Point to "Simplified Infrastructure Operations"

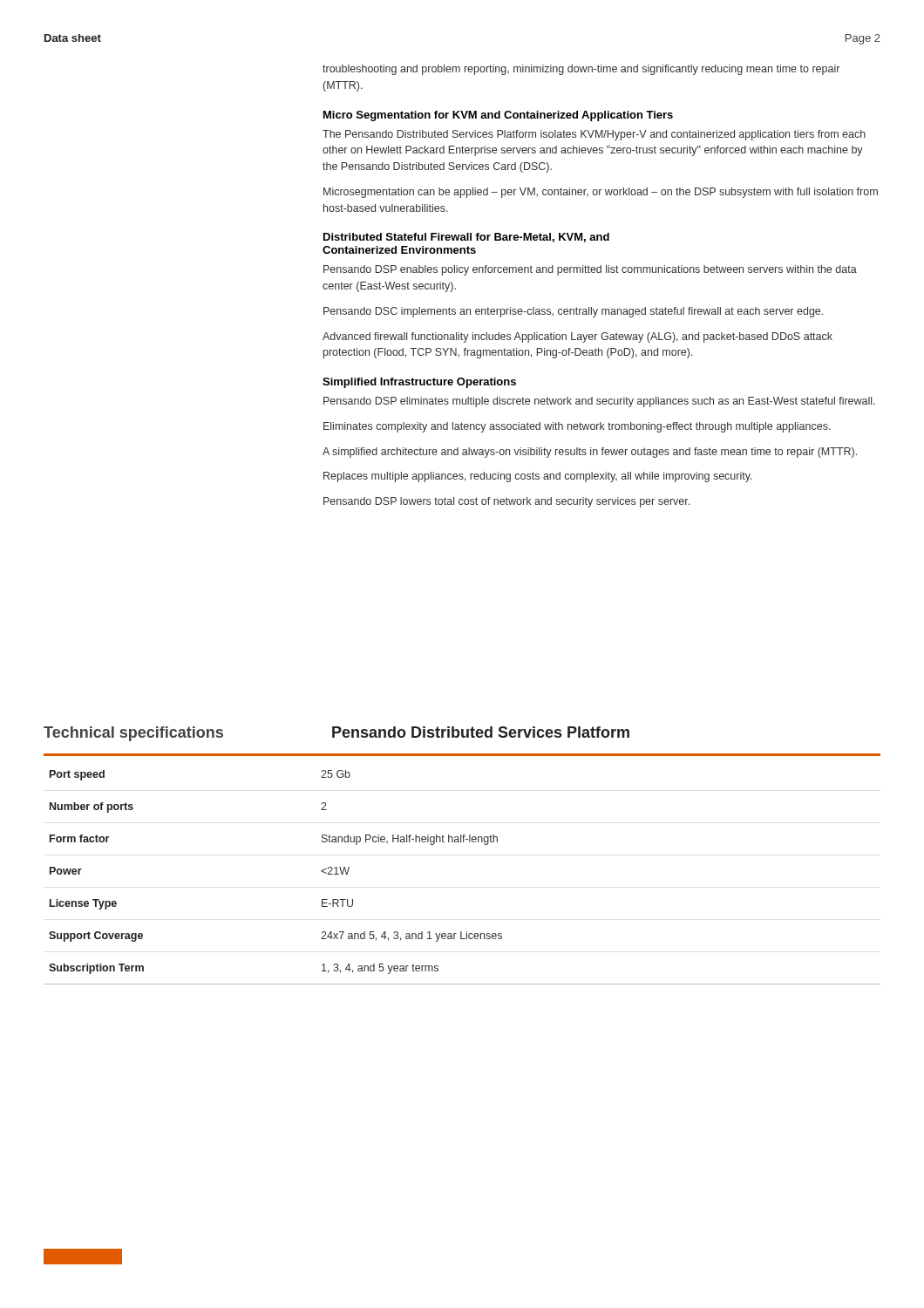point(420,382)
